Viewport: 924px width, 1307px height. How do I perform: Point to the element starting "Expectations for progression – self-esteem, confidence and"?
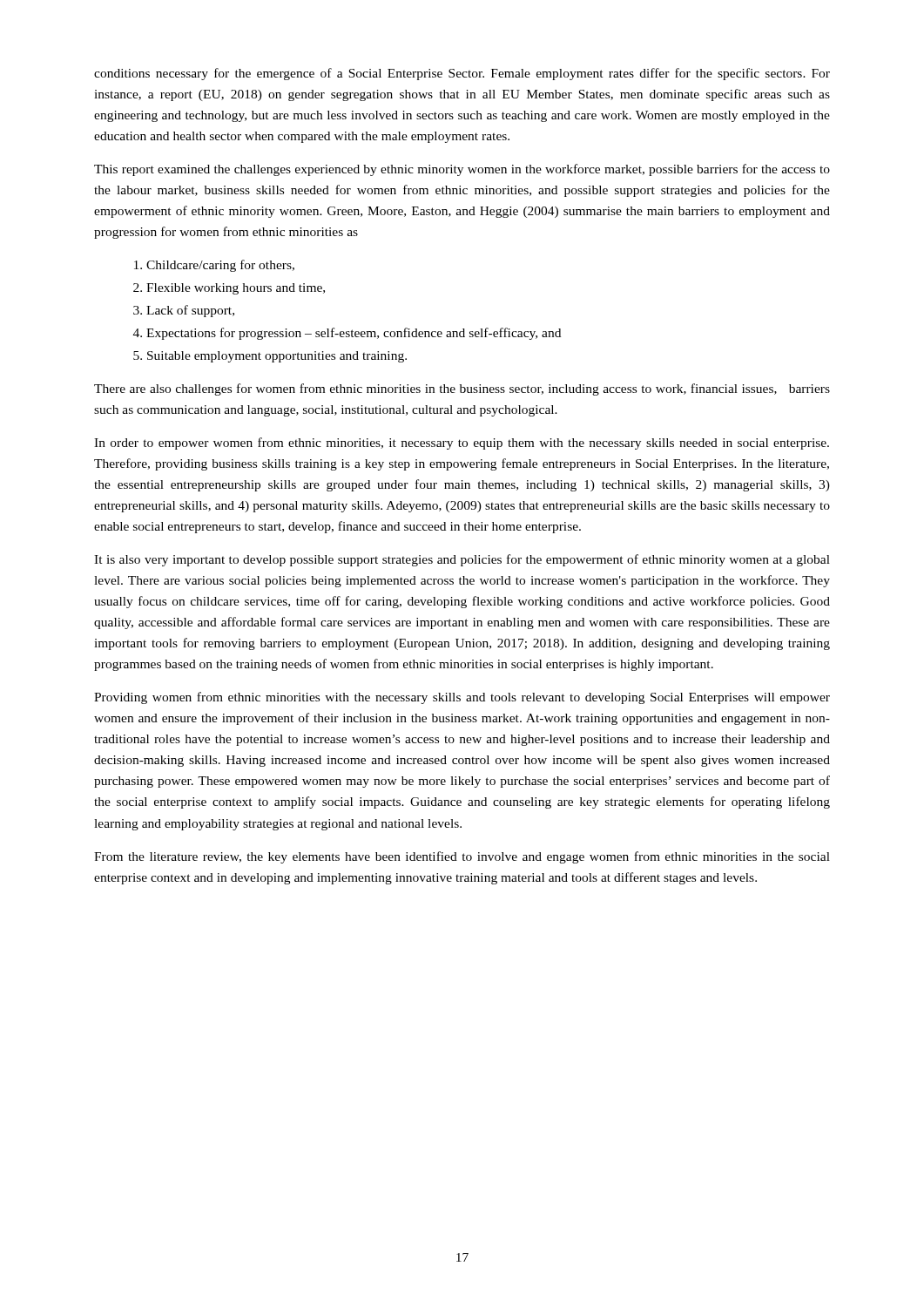(488, 333)
